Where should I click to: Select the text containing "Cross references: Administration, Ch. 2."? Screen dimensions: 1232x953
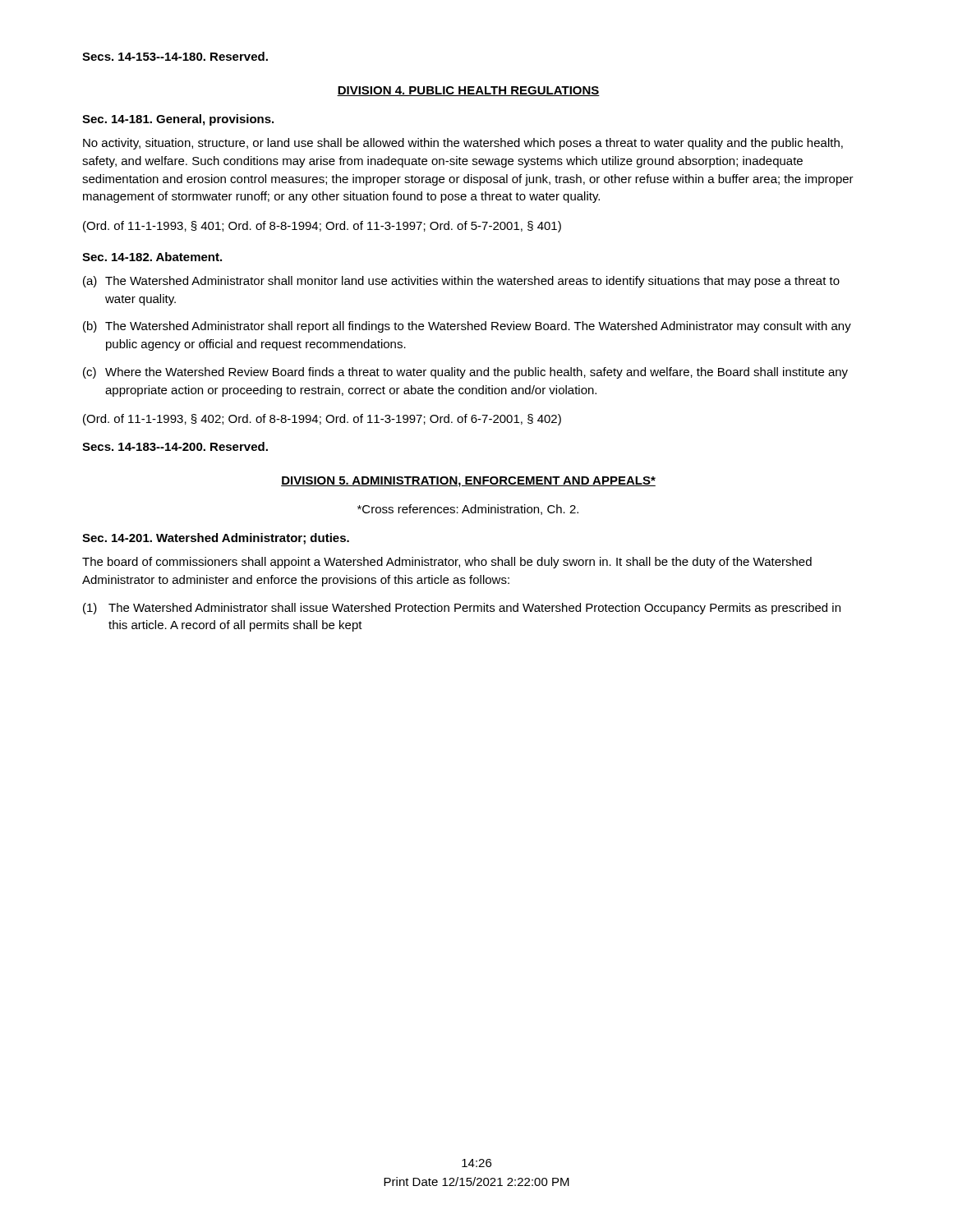468,509
